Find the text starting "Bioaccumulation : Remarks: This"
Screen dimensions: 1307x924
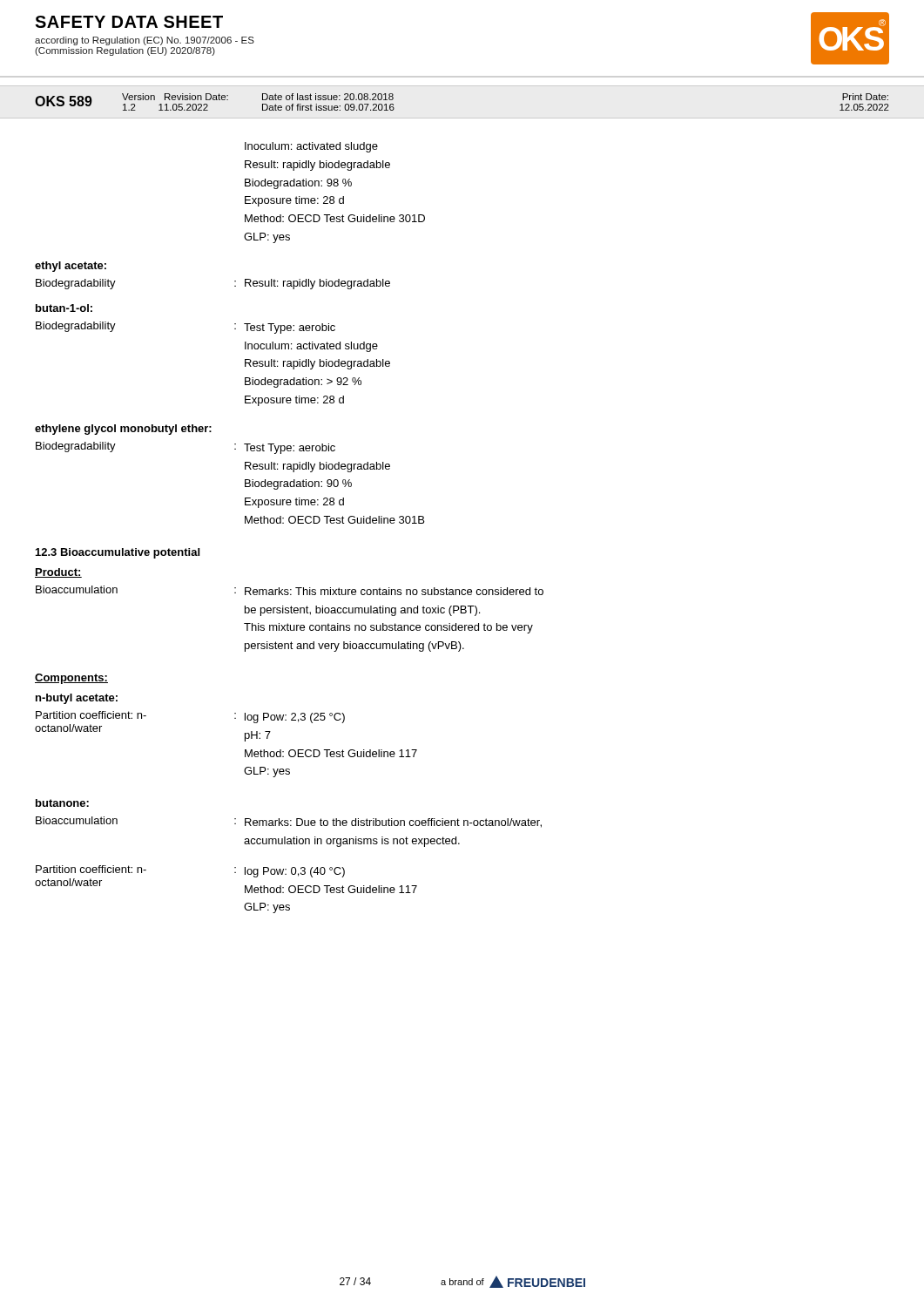[x=289, y=619]
